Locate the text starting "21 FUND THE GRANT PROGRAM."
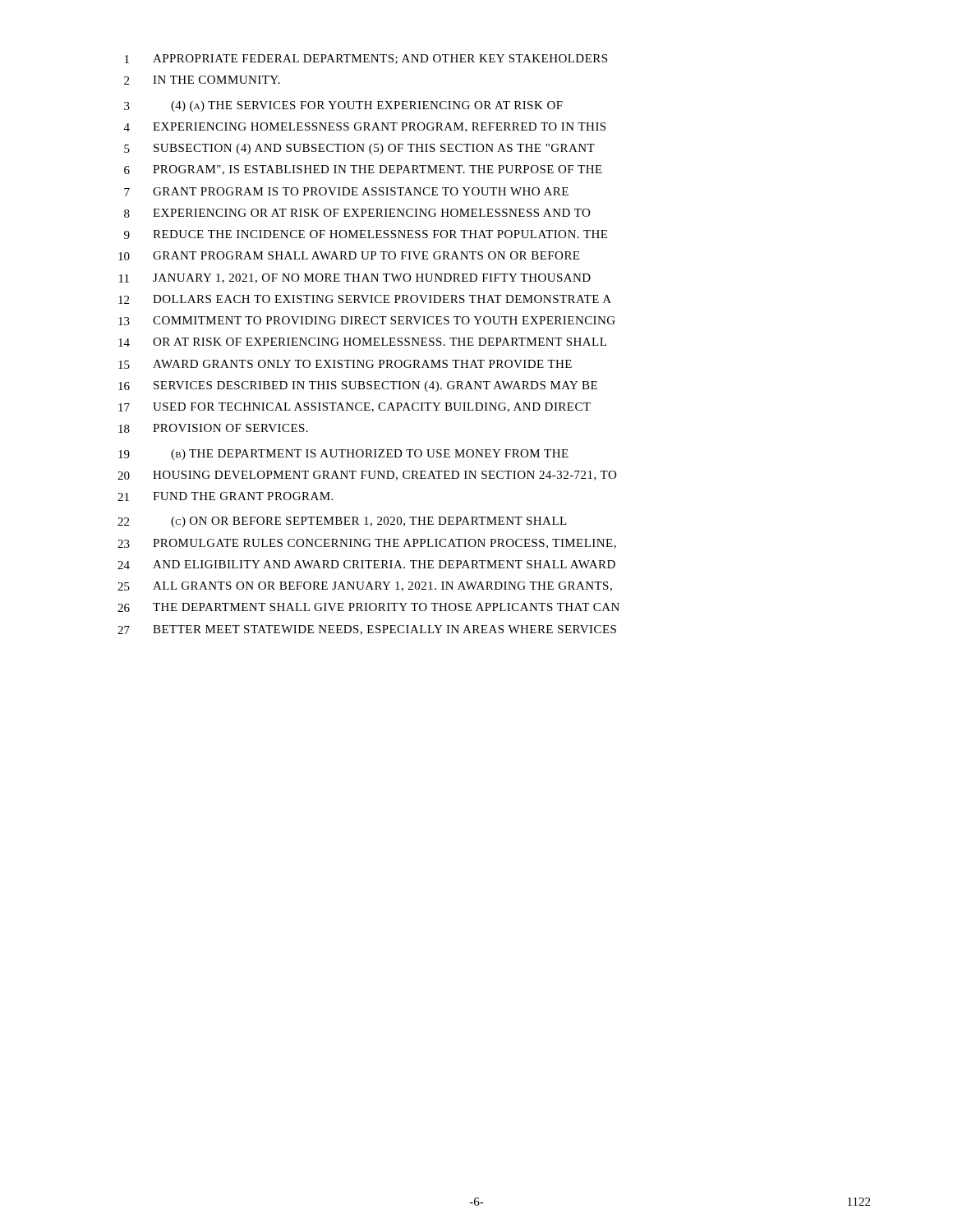 click(225, 496)
